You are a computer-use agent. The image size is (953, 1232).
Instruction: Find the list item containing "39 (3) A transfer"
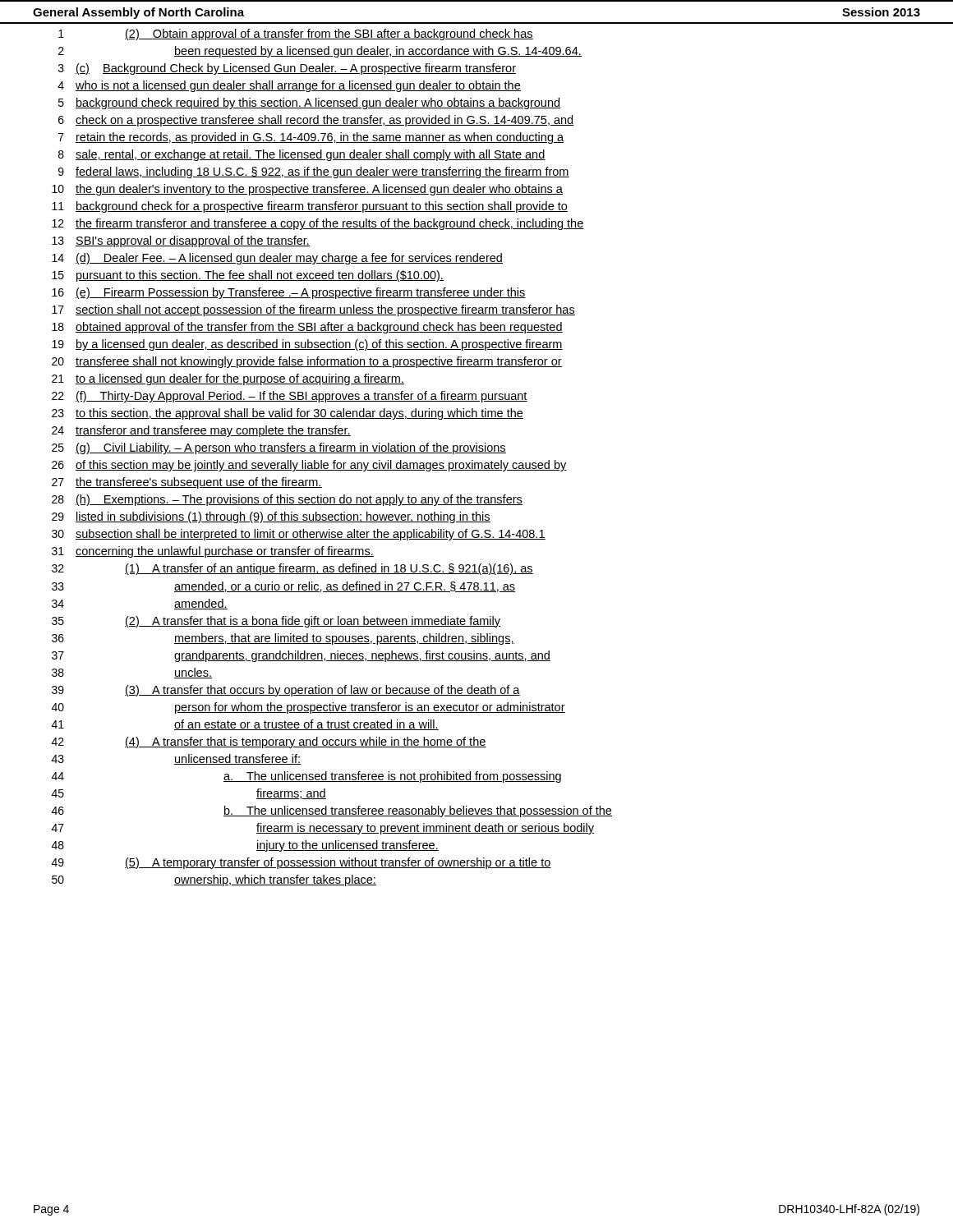[x=476, y=707]
